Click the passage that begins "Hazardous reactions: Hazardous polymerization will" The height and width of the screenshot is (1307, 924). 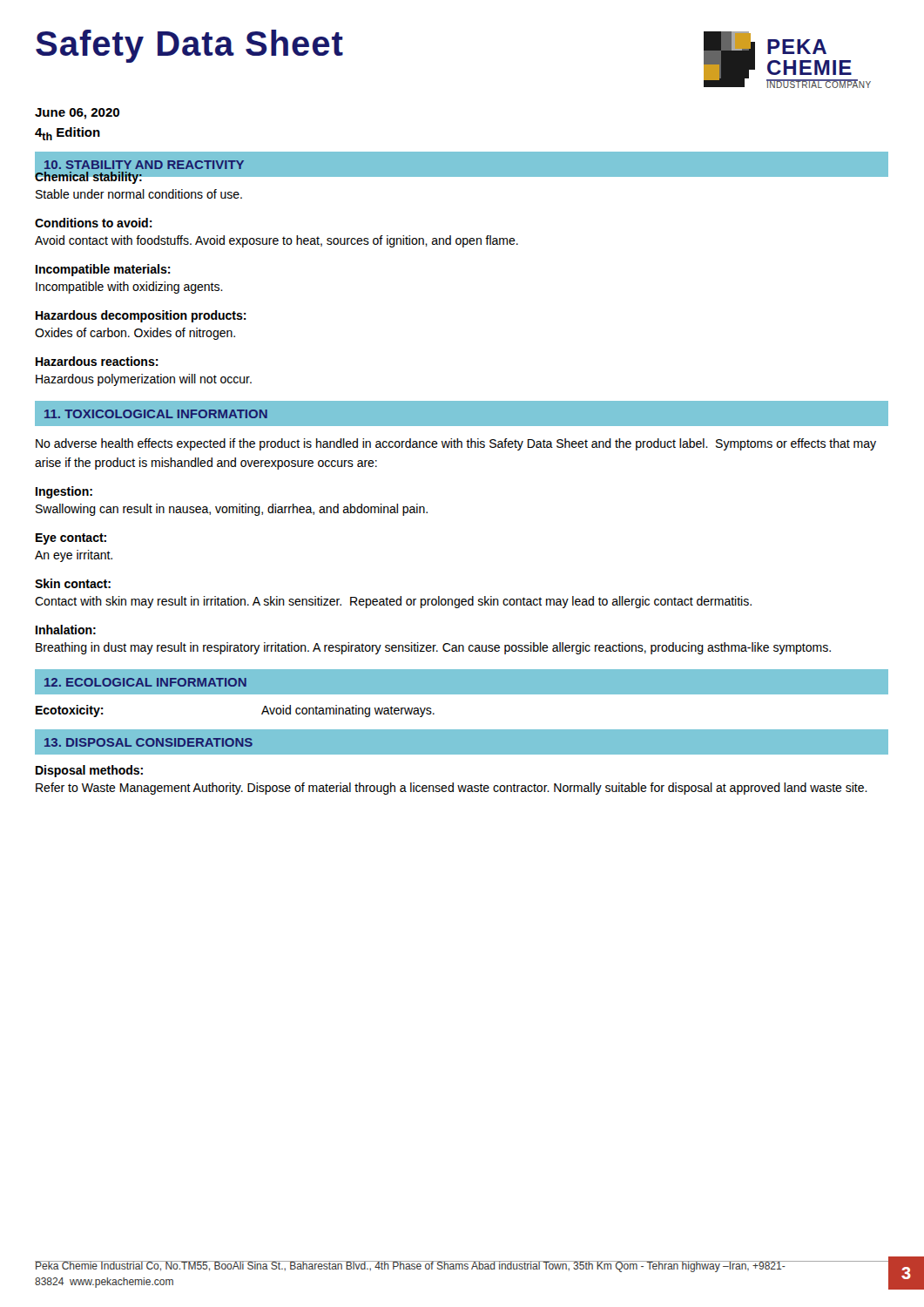[x=97, y=361]
